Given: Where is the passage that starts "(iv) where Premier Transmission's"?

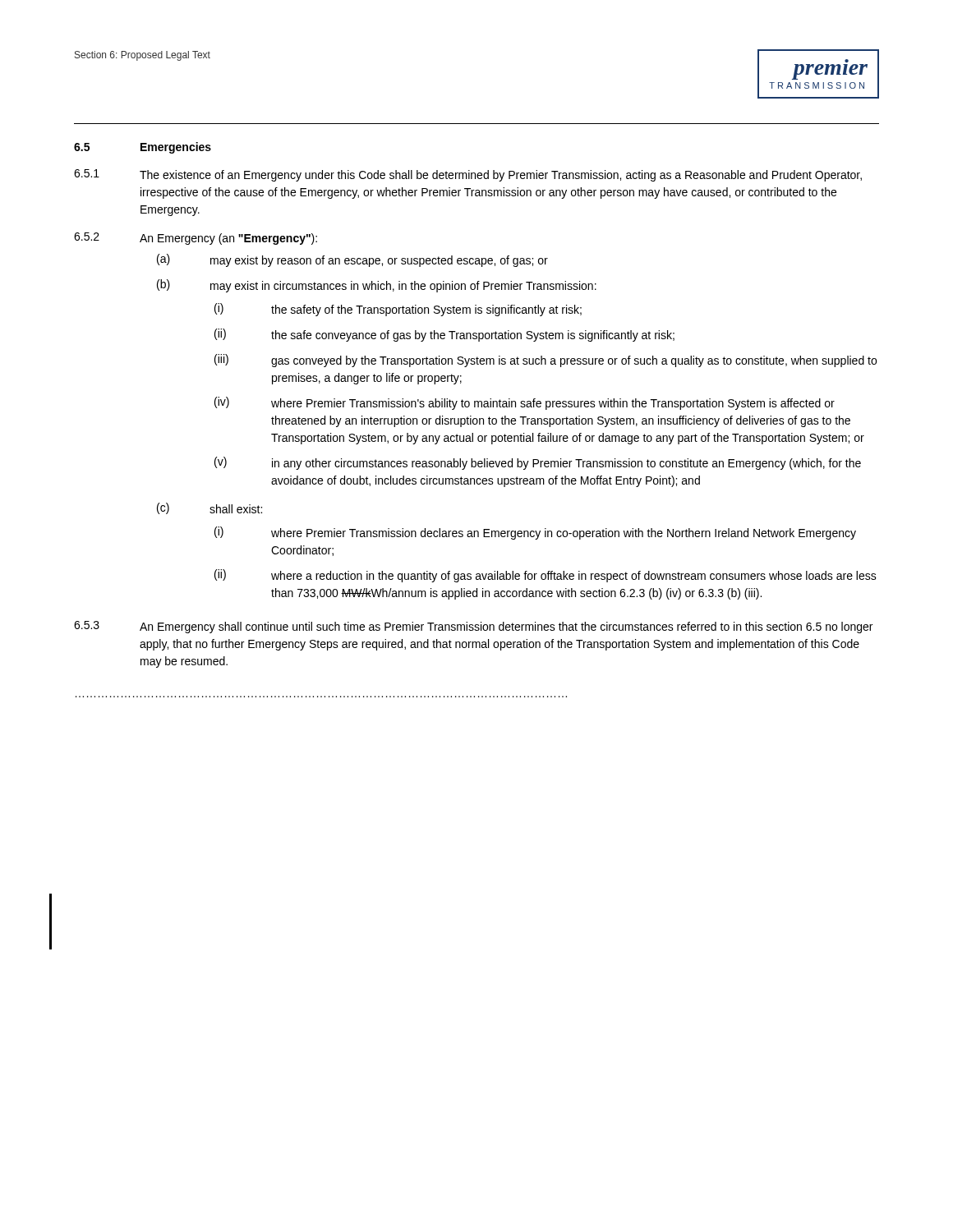Looking at the screenshot, I should coord(546,421).
